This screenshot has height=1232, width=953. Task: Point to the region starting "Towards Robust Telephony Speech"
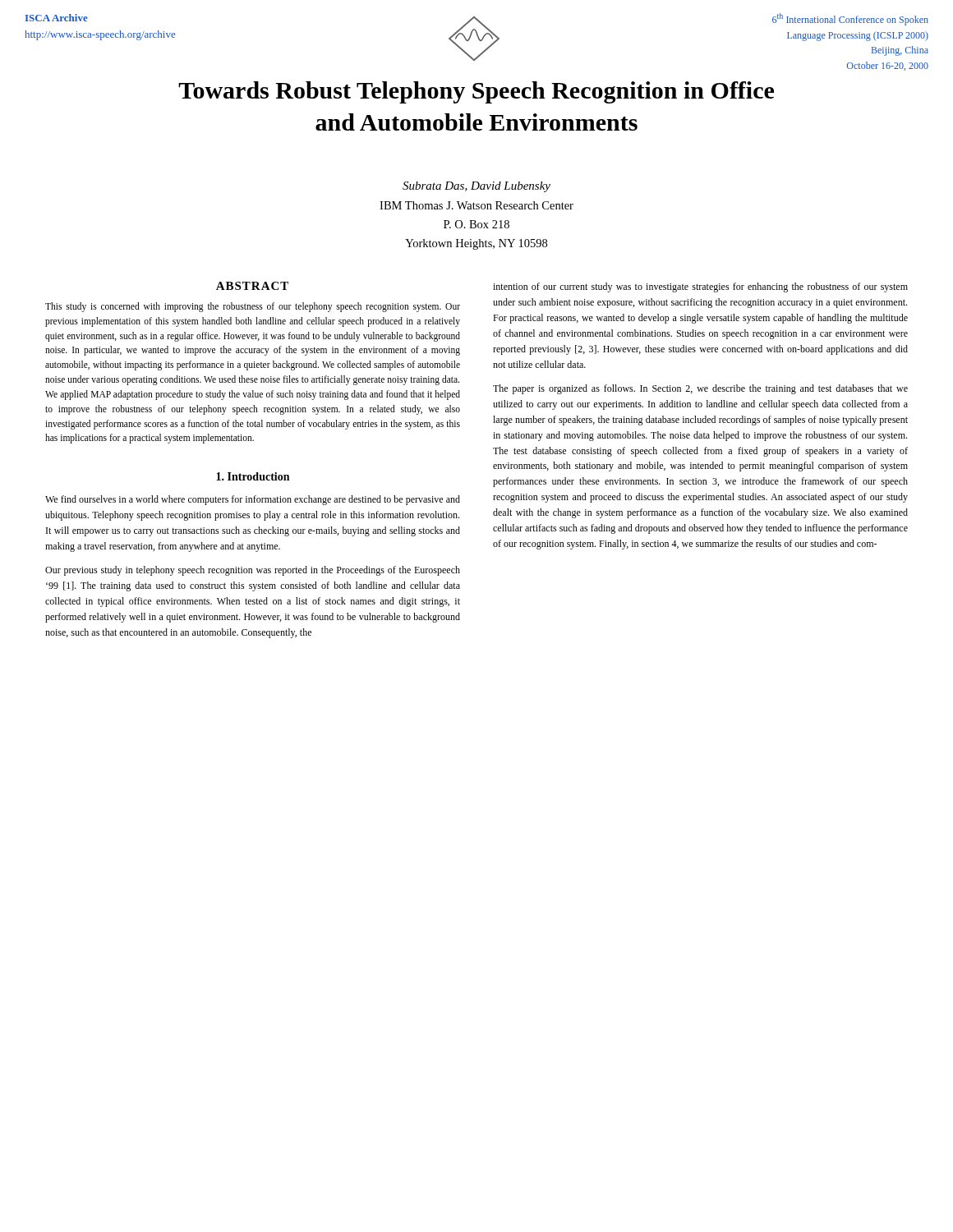(x=476, y=106)
